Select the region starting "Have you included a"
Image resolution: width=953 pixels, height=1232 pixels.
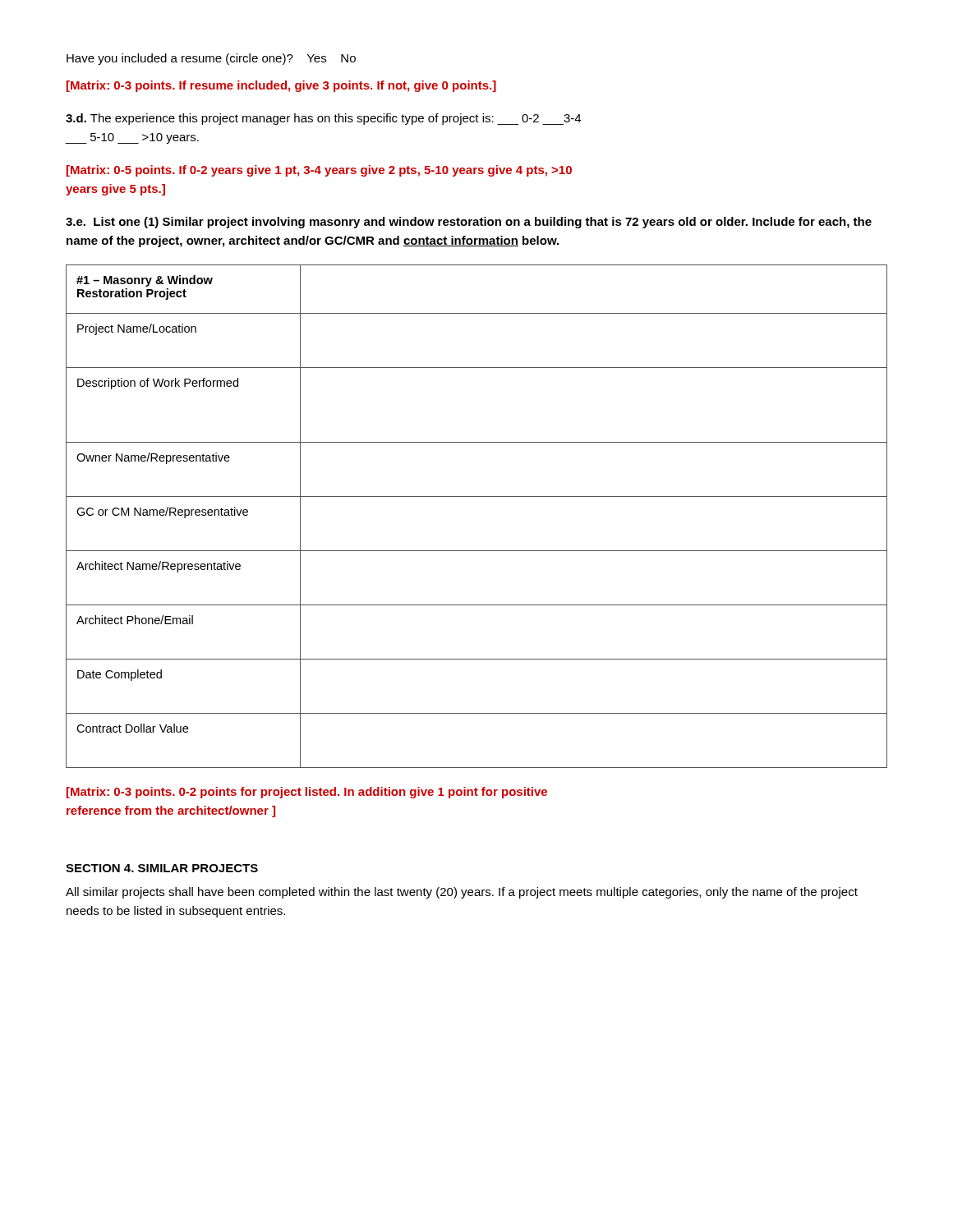click(211, 58)
